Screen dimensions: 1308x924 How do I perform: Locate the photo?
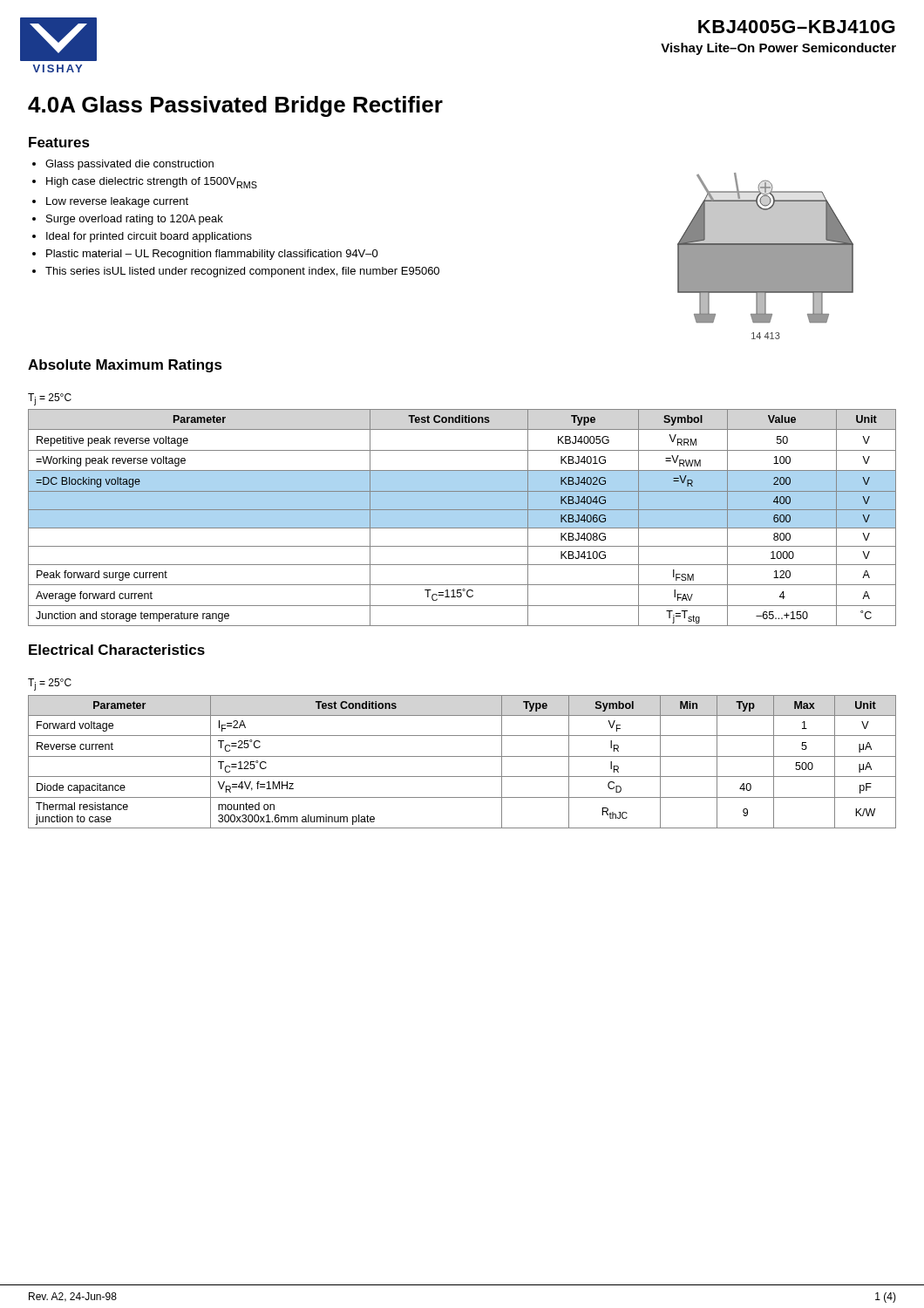765,249
